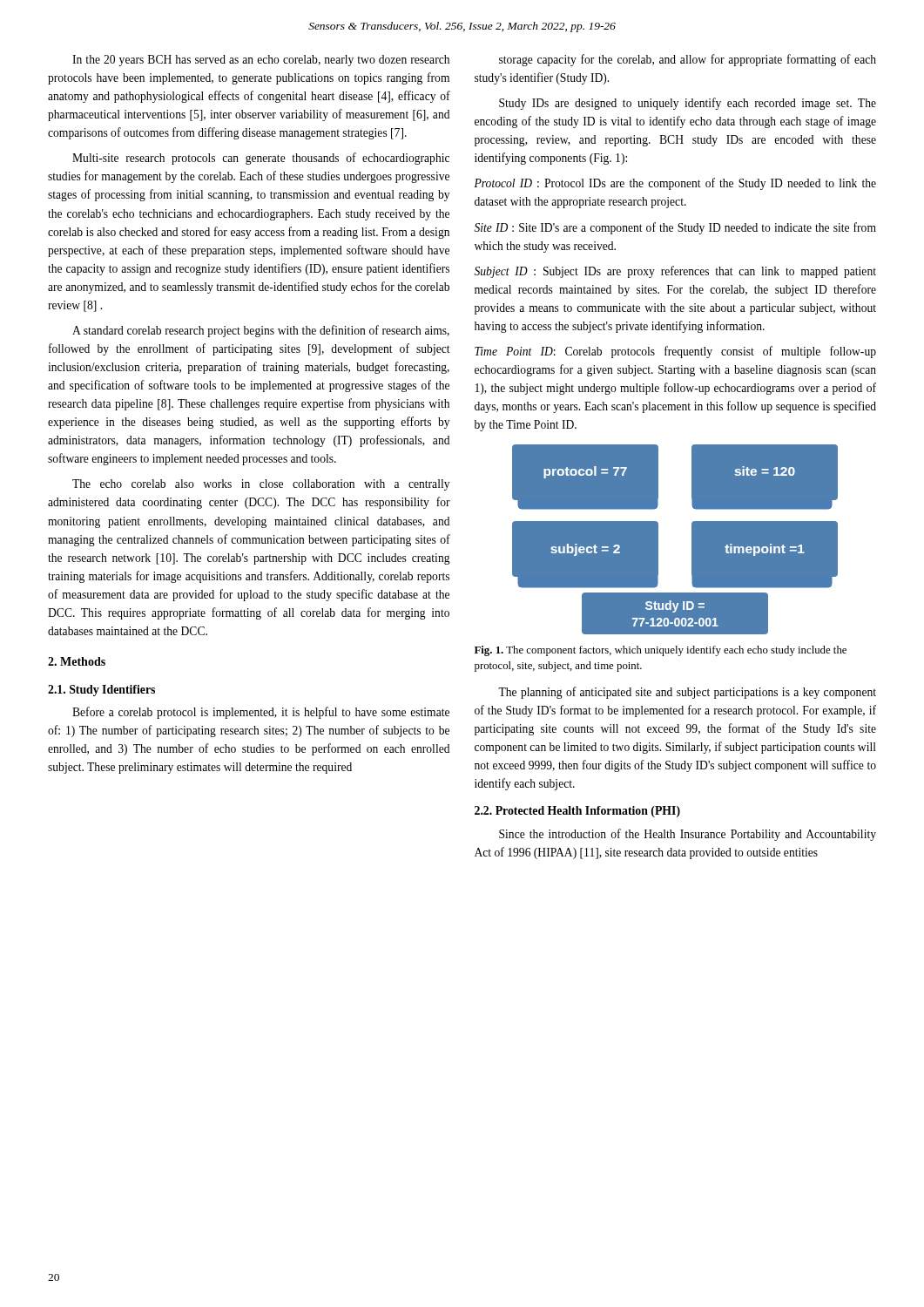Click on the element starting "2. Methods"
Screen dimensions: 1307x924
click(77, 662)
